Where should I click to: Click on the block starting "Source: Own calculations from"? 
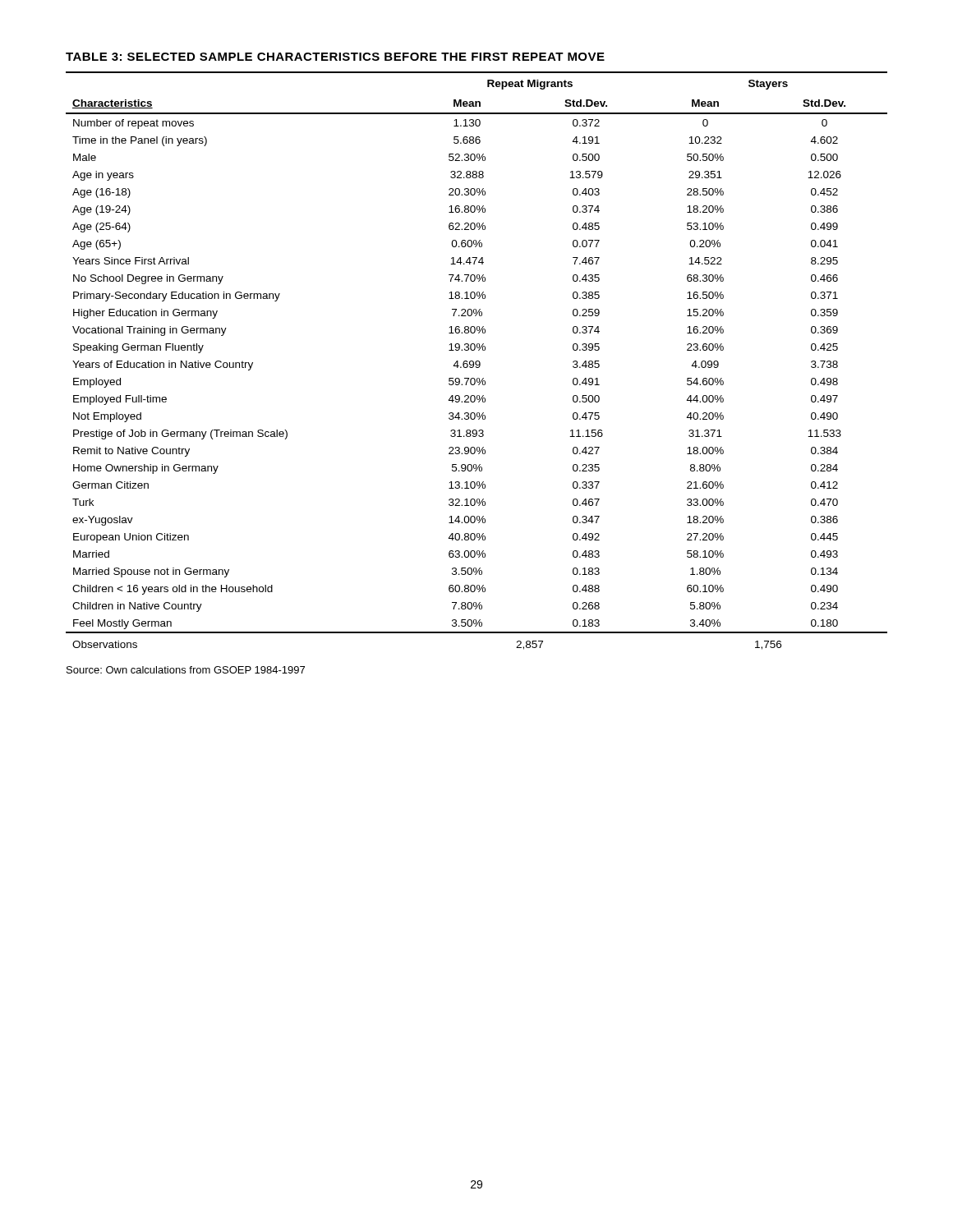point(186,670)
